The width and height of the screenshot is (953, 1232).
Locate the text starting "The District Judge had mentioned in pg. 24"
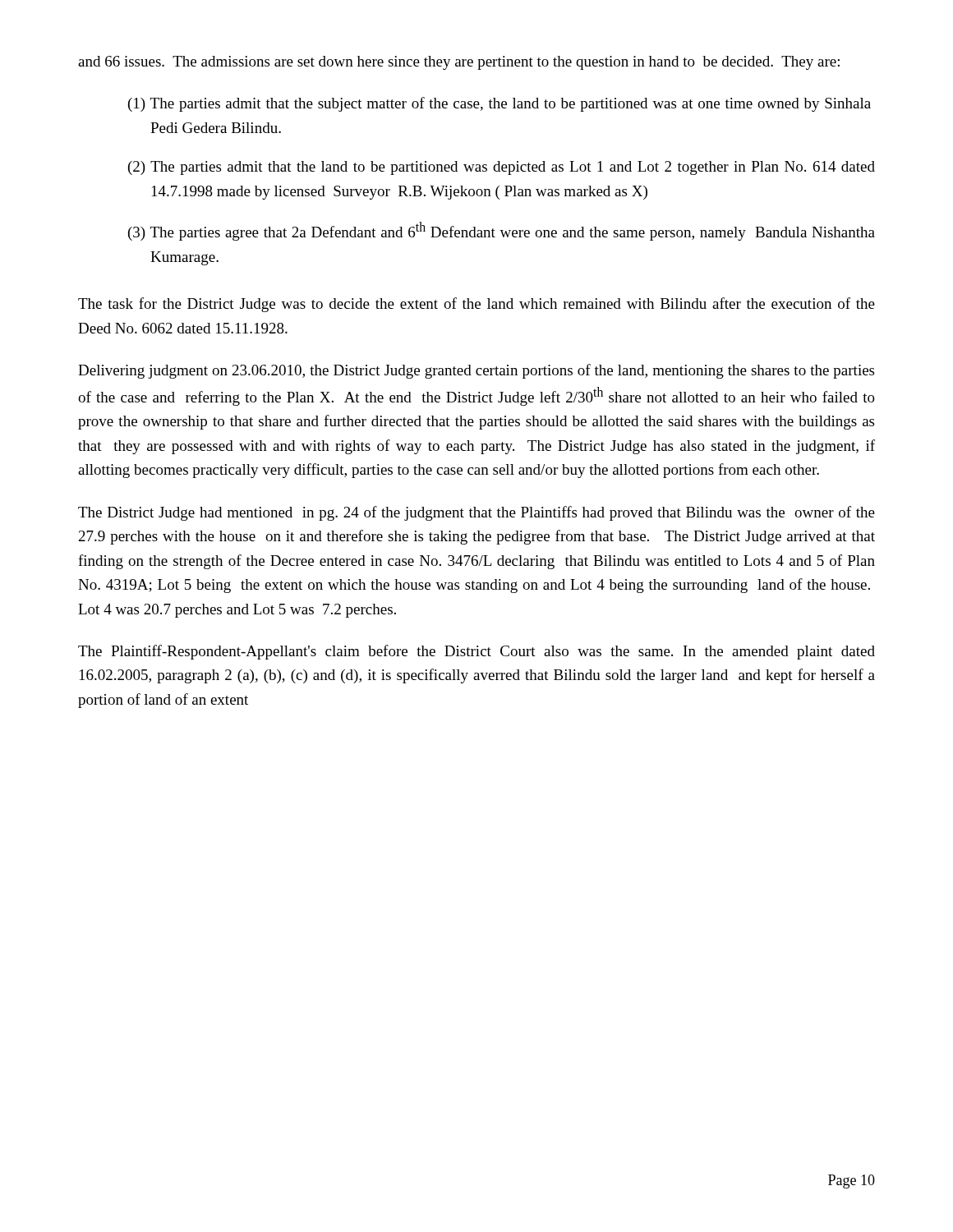click(x=476, y=560)
